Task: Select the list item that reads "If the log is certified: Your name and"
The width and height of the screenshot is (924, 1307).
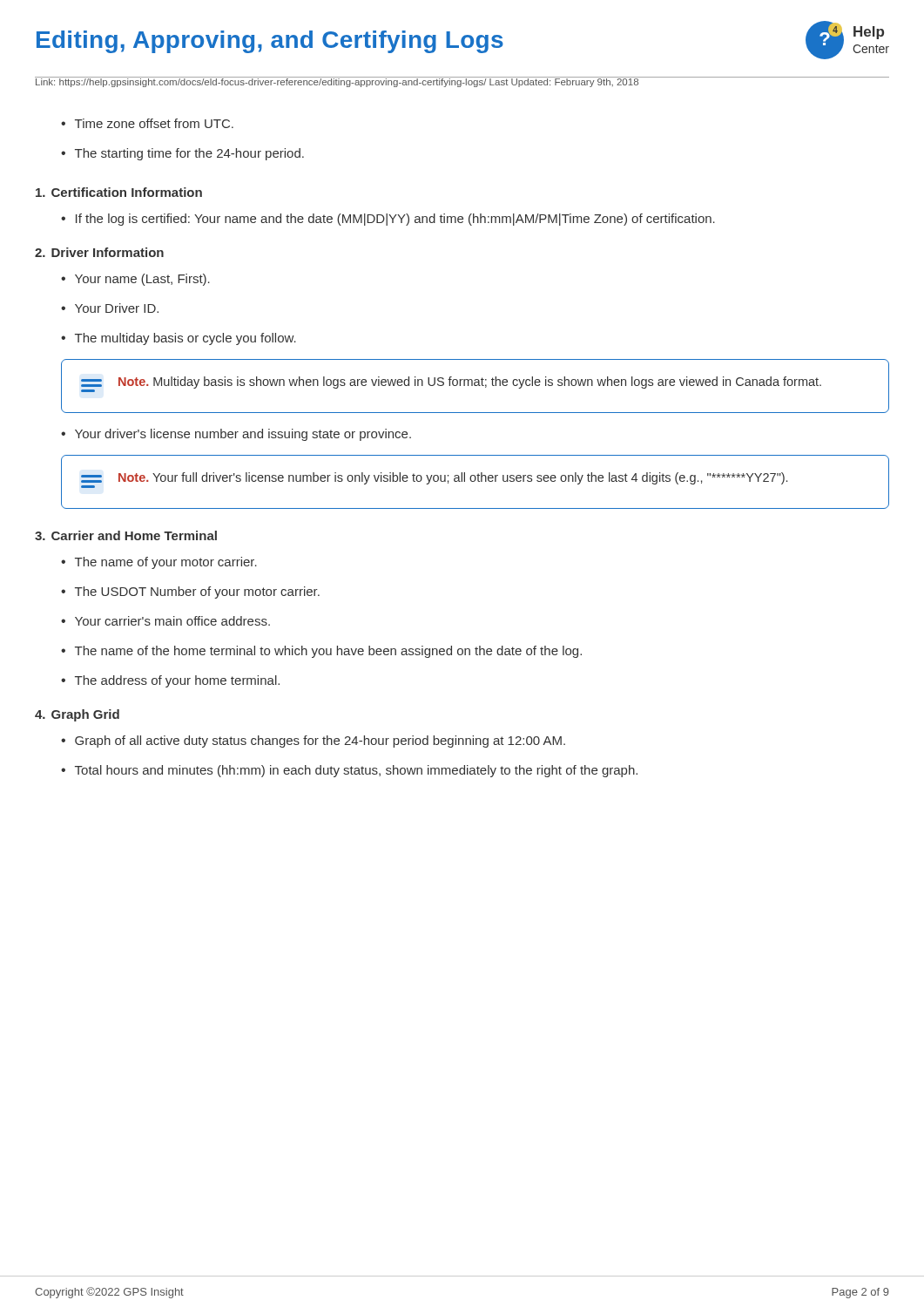Action: (x=395, y=218)
